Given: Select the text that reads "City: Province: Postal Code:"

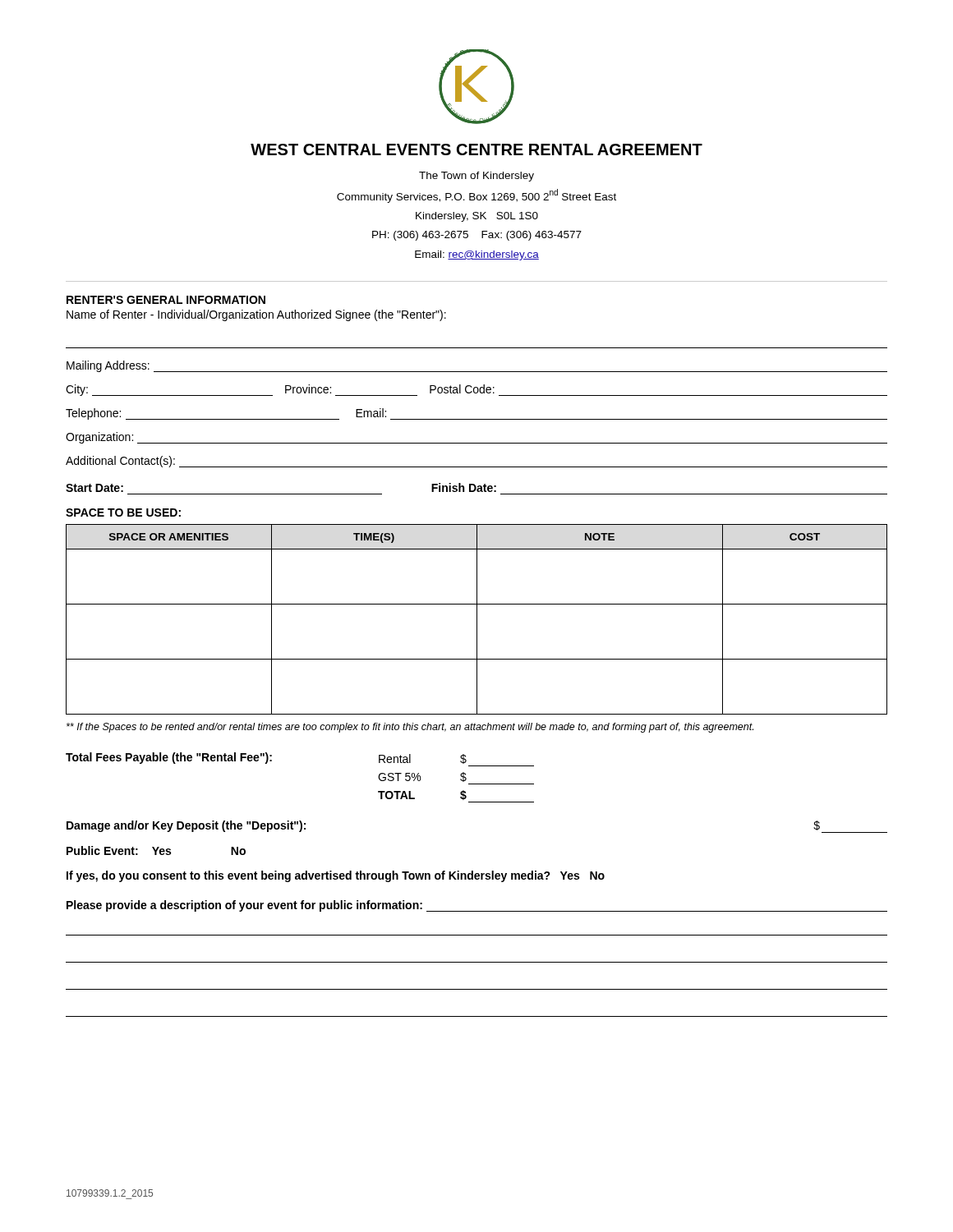Looking at the screenshot, I should click(x=476, y=387).
